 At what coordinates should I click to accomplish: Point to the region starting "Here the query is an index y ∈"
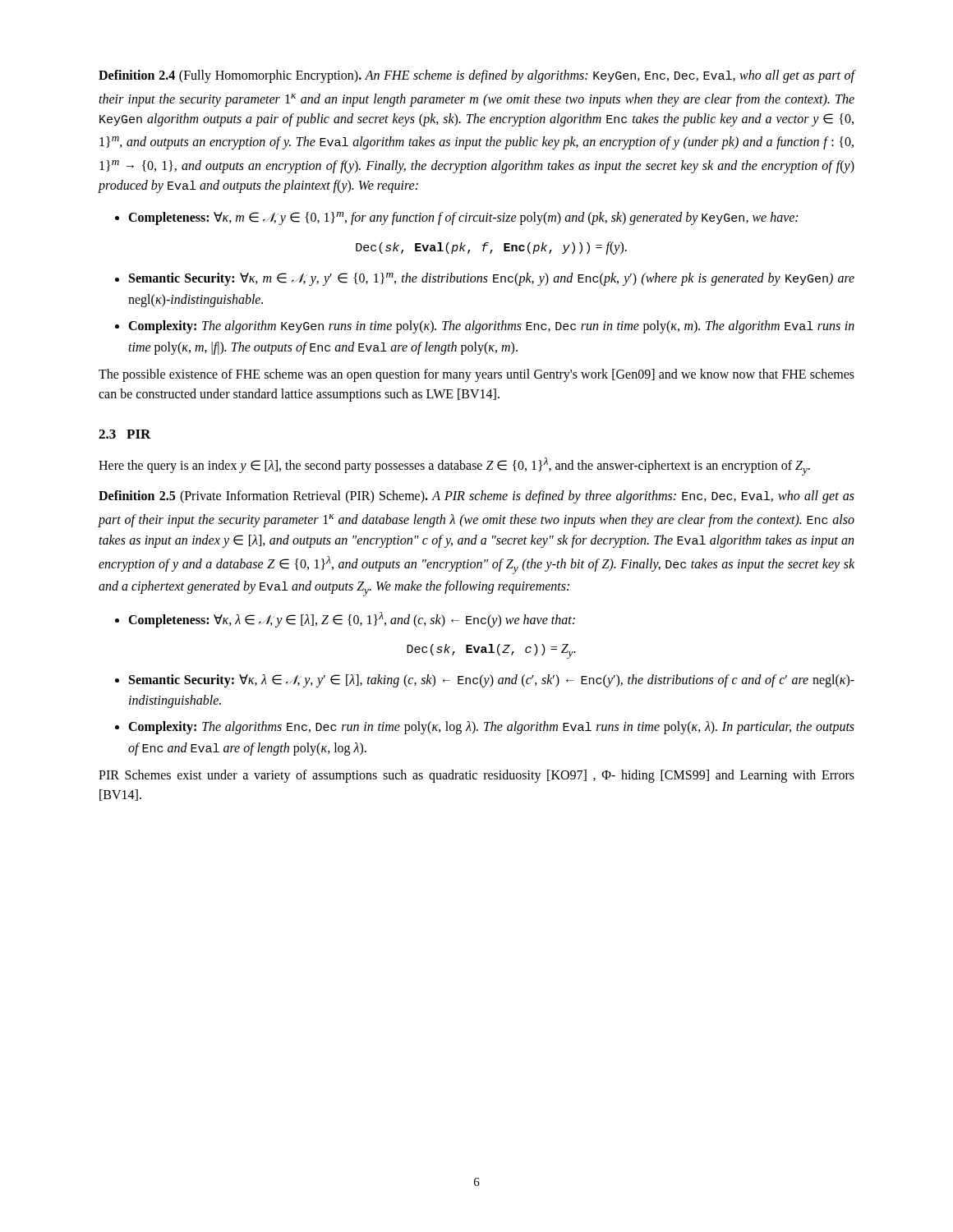(x=476, y=466)
